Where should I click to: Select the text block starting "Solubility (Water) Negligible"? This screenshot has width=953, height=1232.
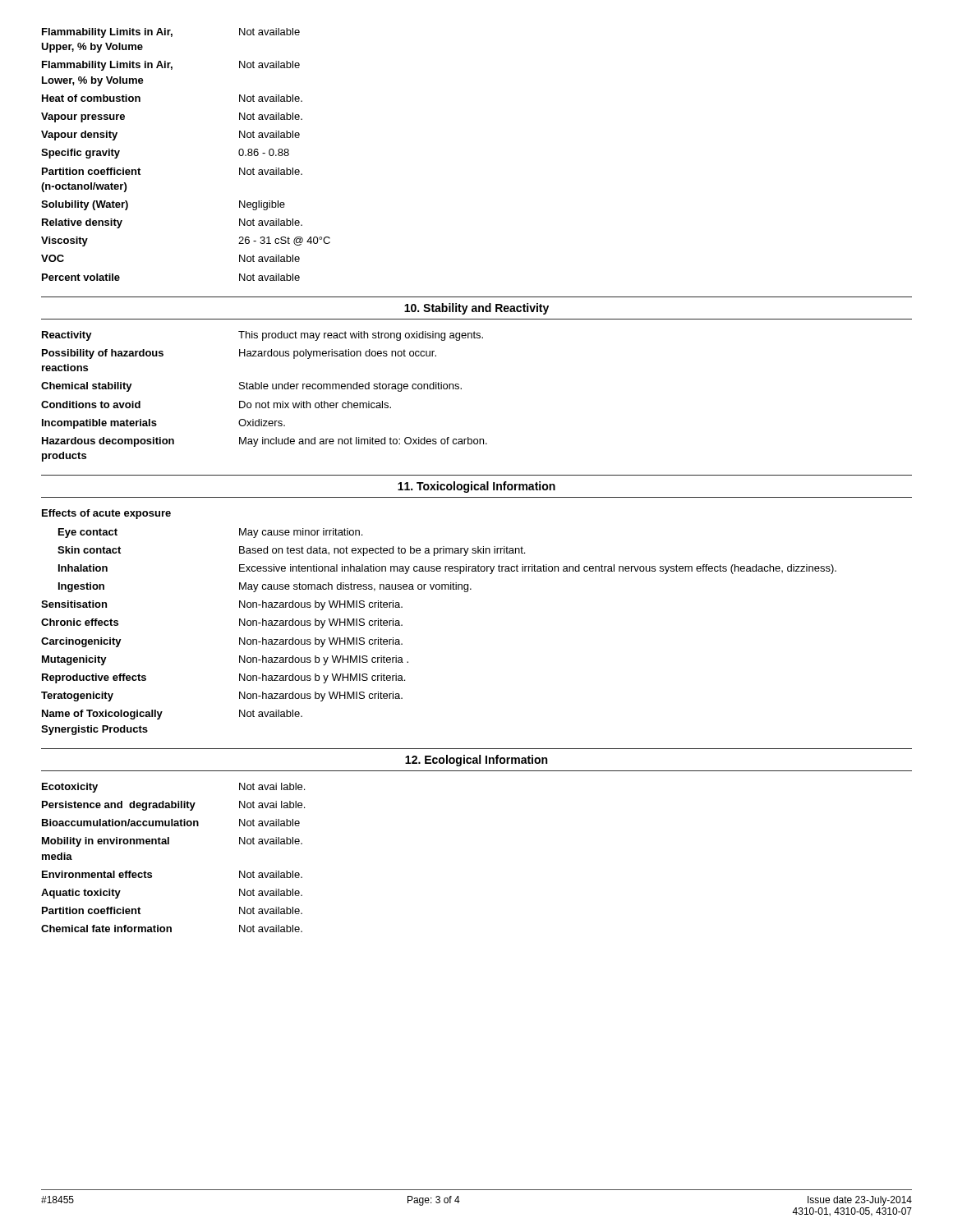point(84,205)
